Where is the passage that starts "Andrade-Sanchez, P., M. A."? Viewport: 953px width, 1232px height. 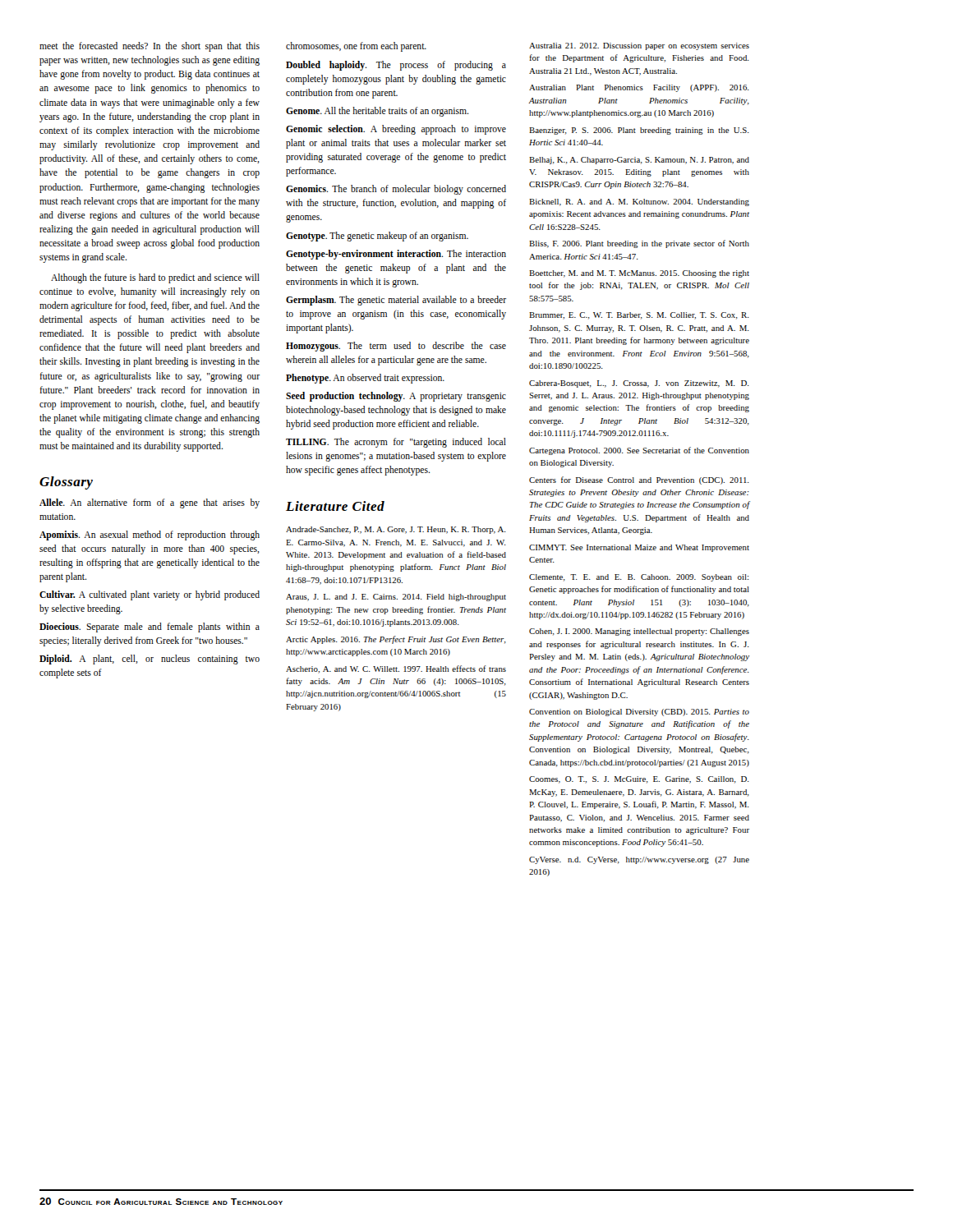click(x=396, y=554)
